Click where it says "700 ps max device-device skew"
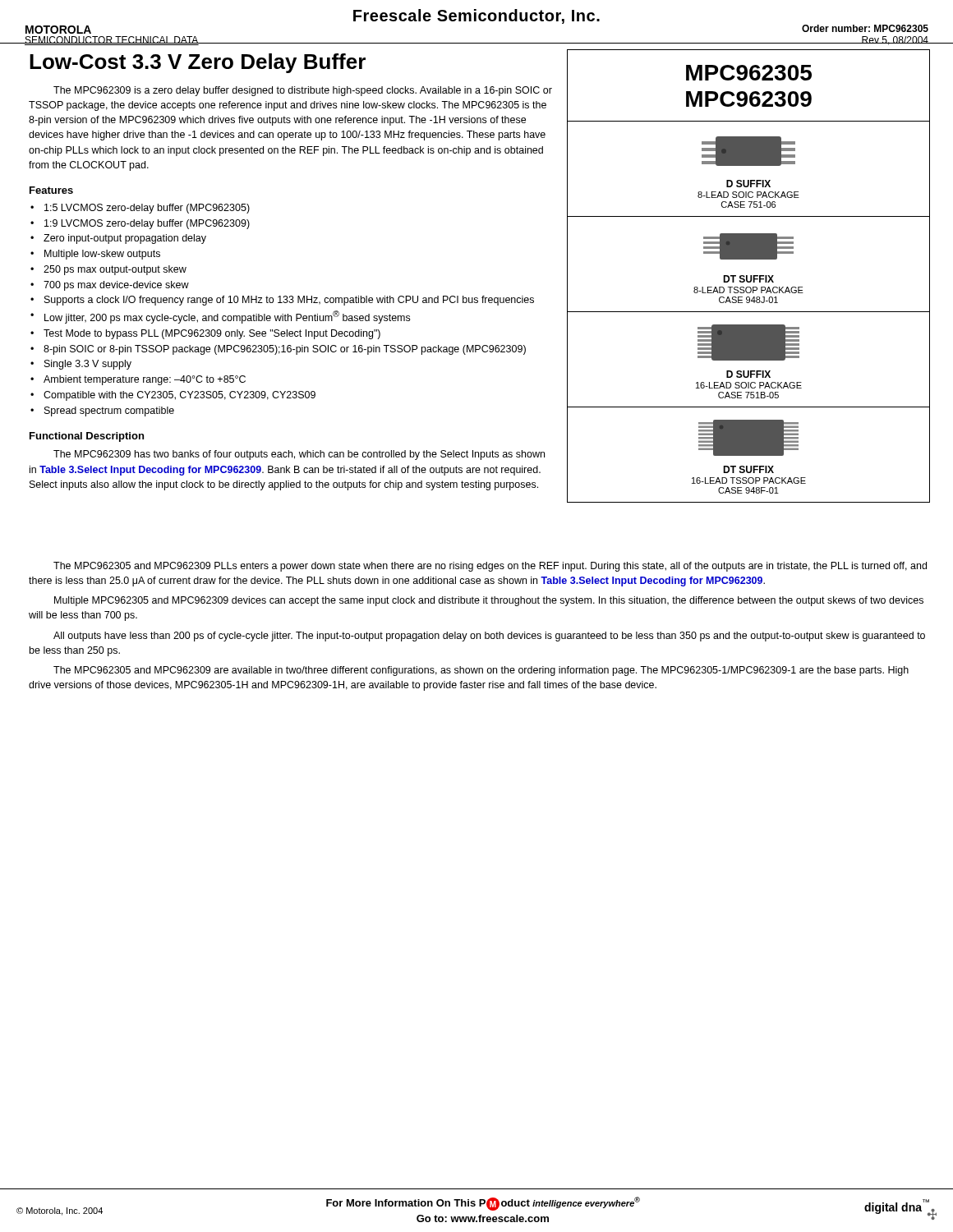The height and width of the screenshot is (1232, 953). pyautogui.click(x=116, y=285)
